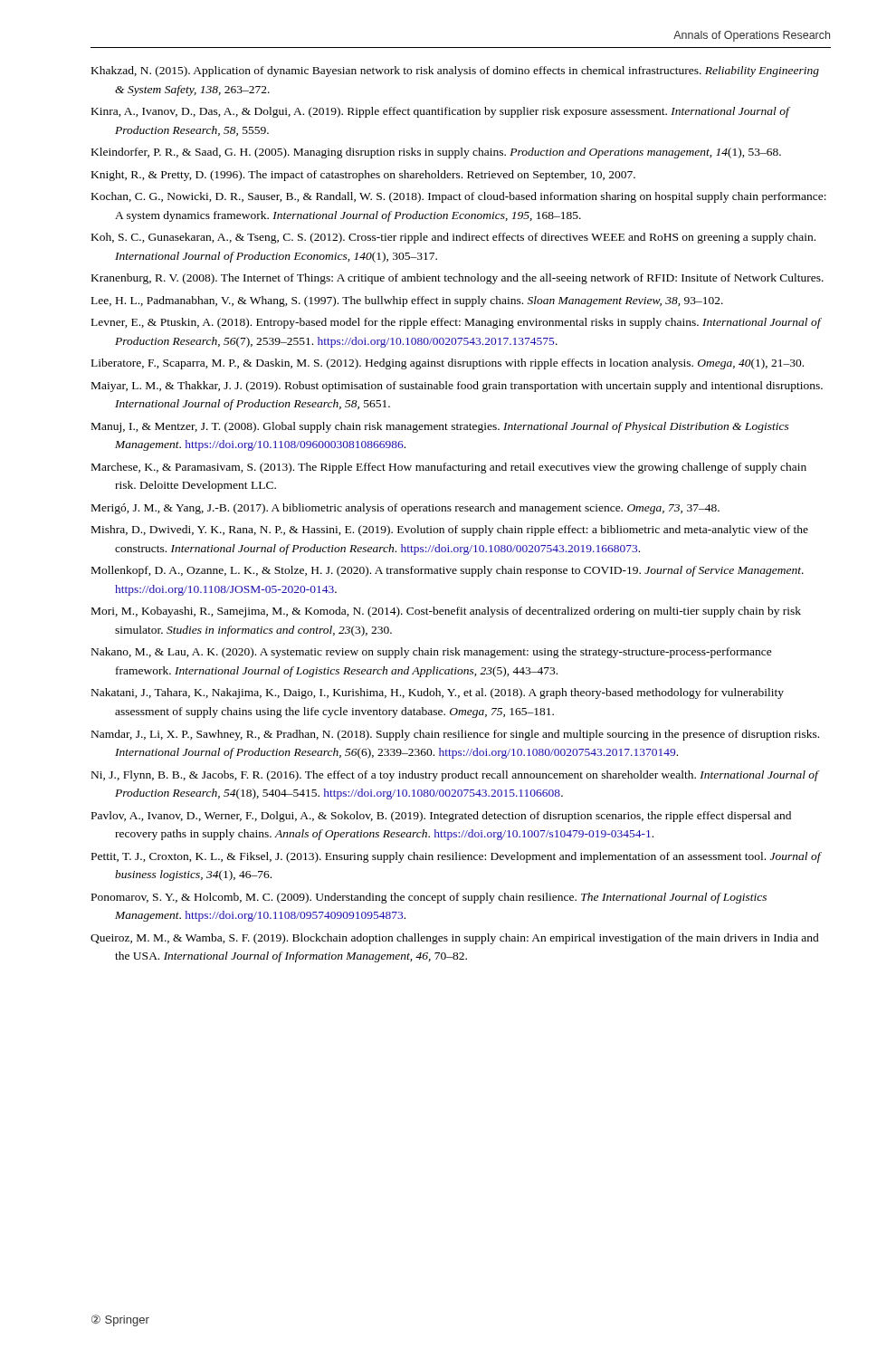Locate the element starting "Queiroz, M. M.,"
Screen dimensions: 1358x896
coord(455,946)
